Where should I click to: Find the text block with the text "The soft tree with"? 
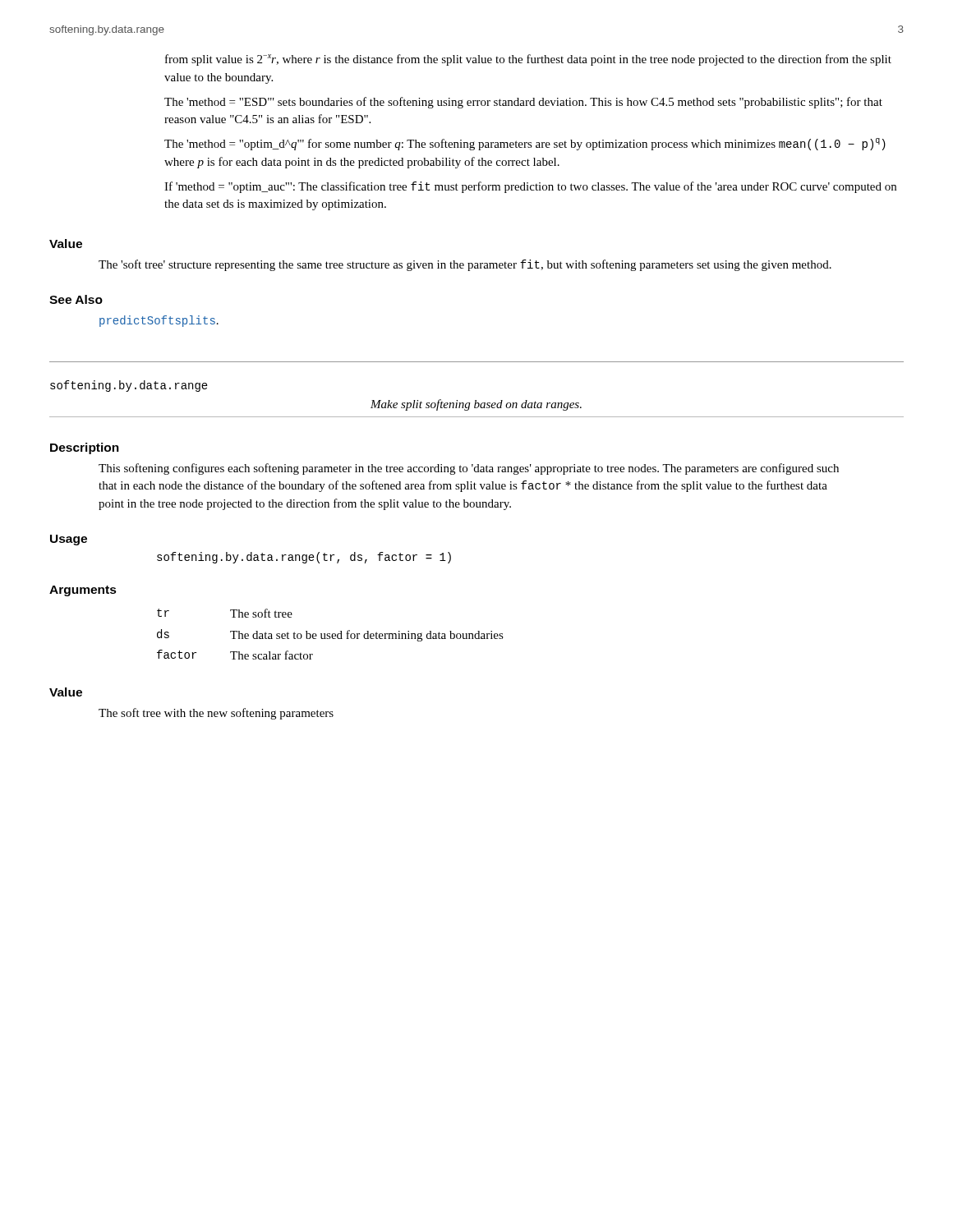(x=216, y=713)
